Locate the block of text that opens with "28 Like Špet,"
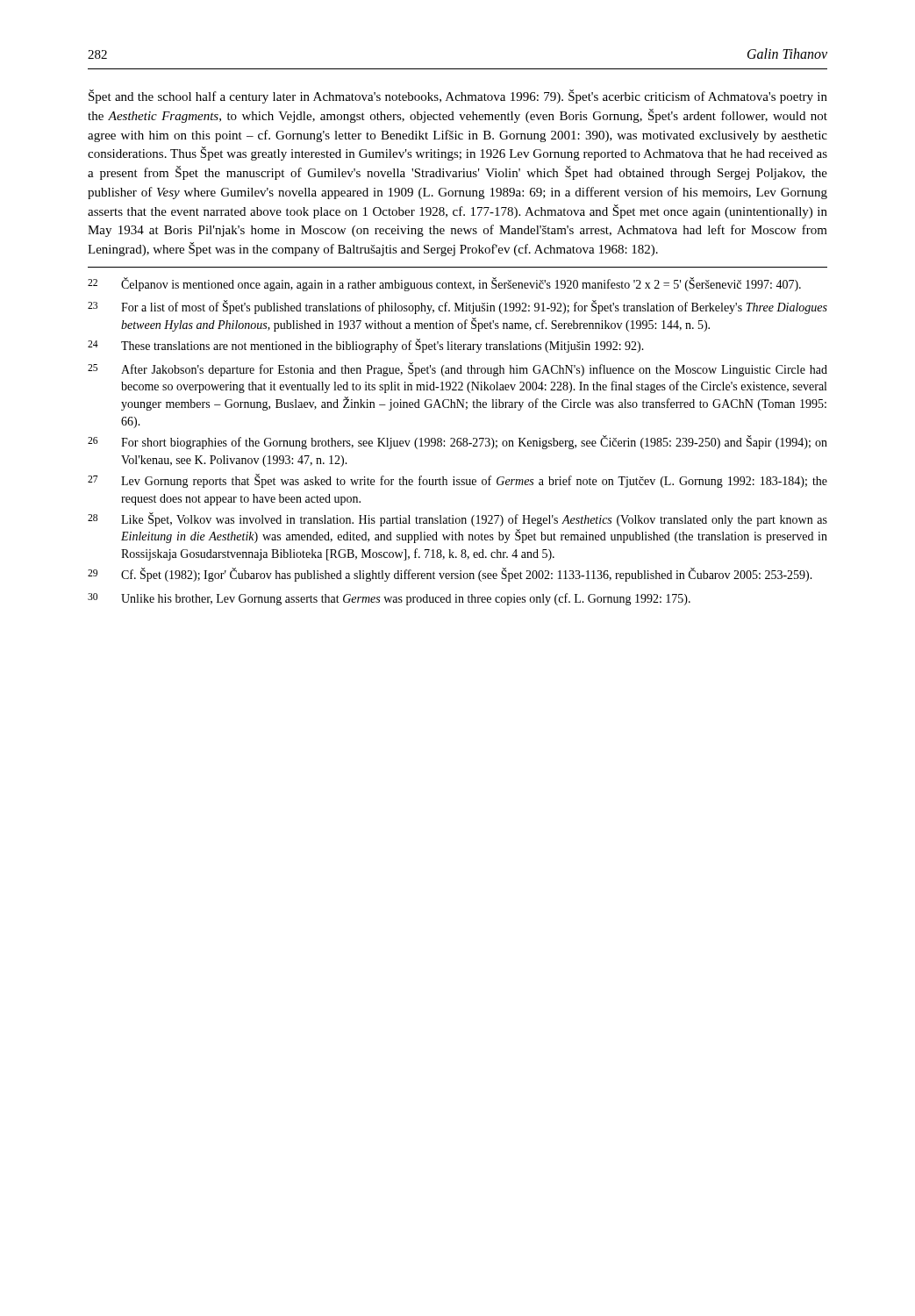This screenshot has height=1316, width=915. [458, 537]
